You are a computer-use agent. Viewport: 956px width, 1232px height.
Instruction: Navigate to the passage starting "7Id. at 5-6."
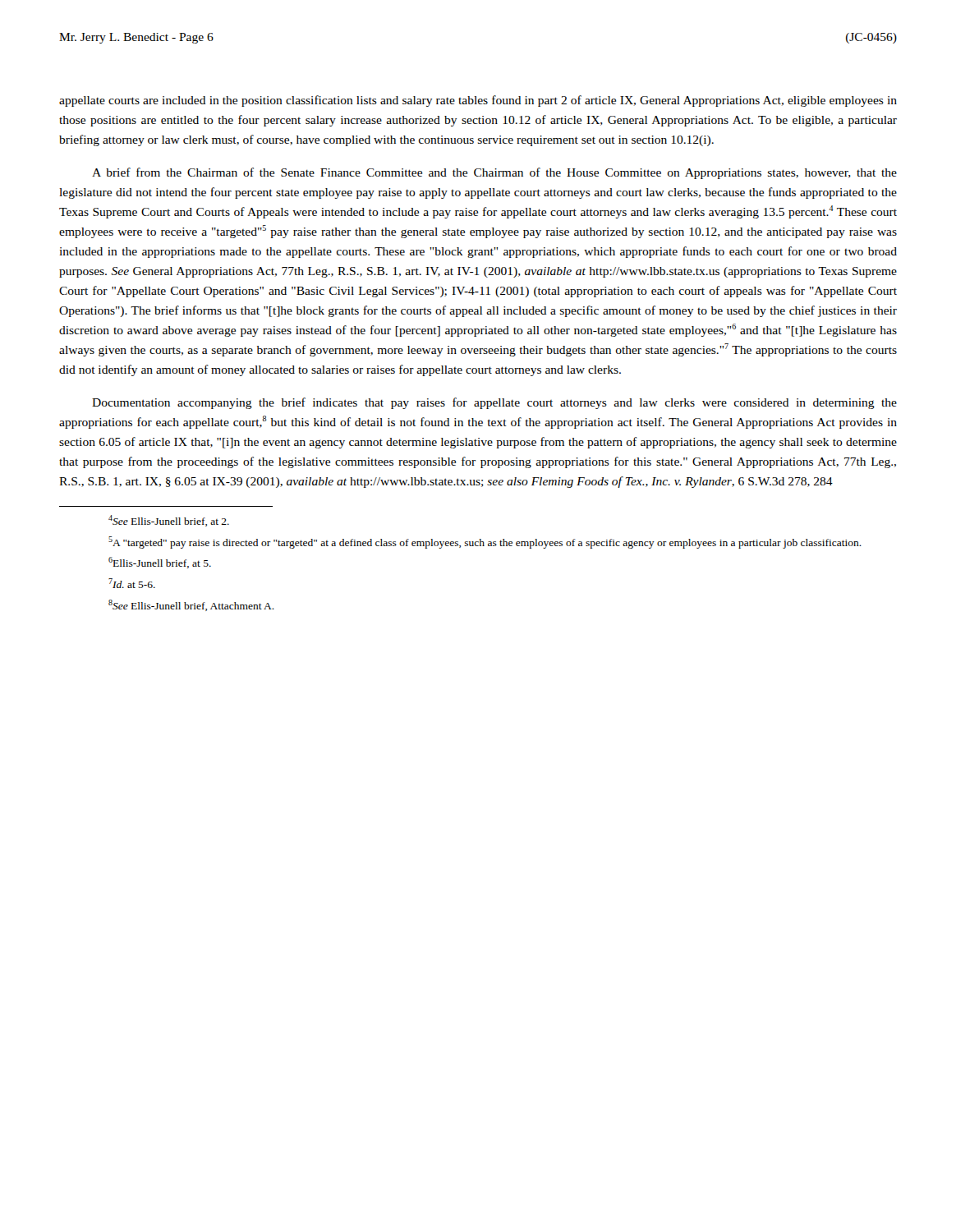click(x=132, y=584)
